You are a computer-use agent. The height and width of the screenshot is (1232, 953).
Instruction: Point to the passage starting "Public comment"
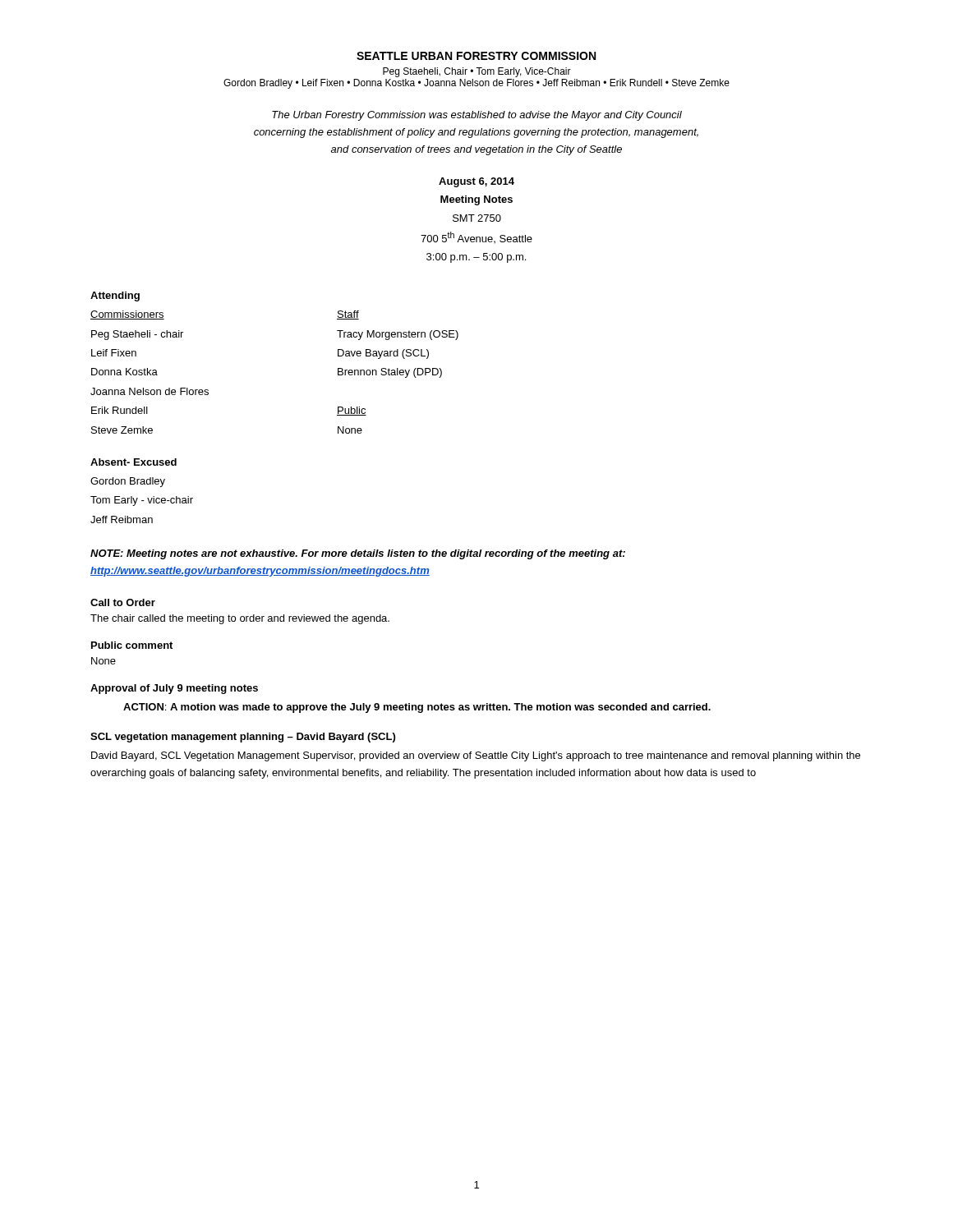(132, 645)
